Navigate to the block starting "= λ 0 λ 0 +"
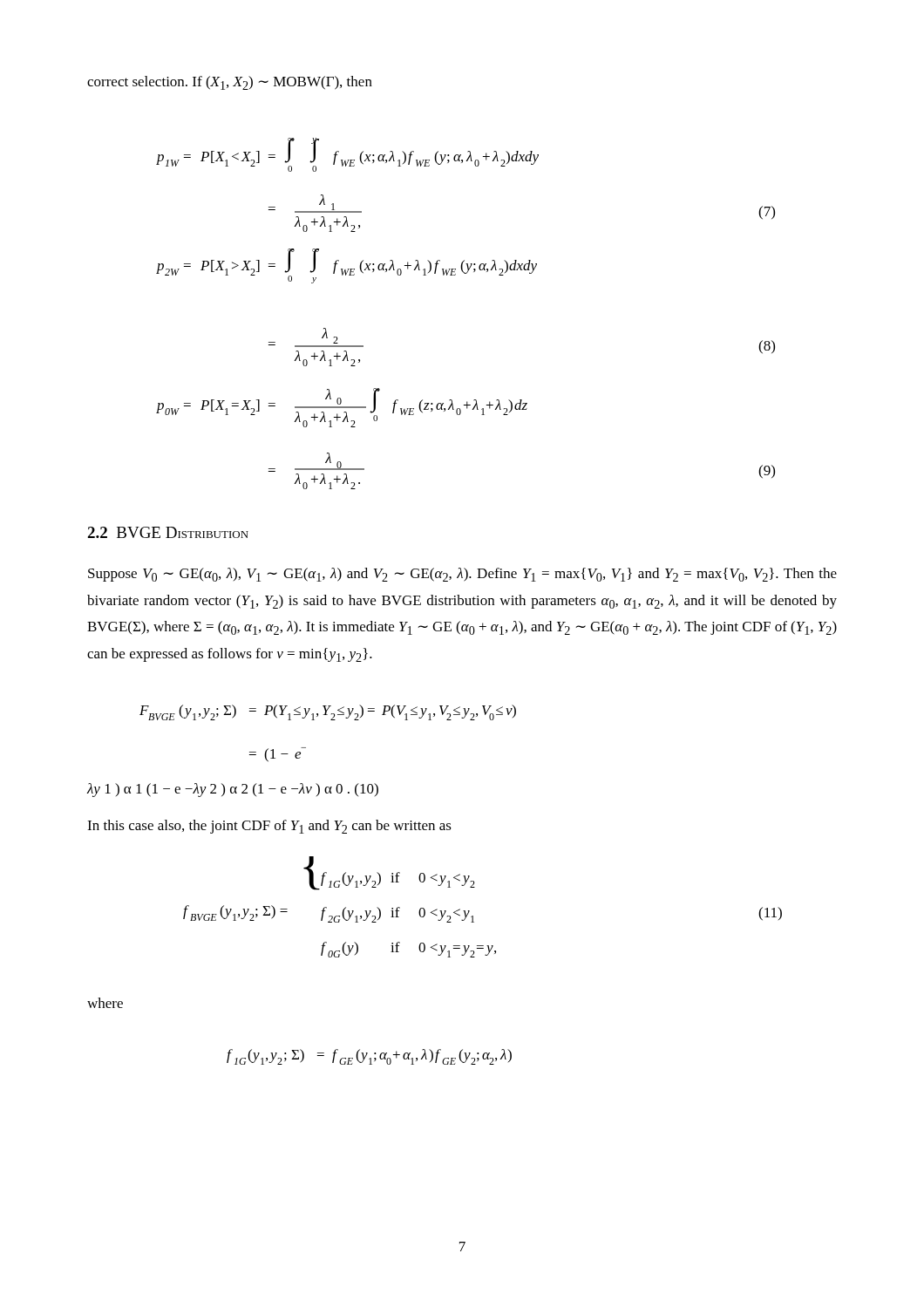Viewport: 924px width, 1308px height. coord(329,470)
